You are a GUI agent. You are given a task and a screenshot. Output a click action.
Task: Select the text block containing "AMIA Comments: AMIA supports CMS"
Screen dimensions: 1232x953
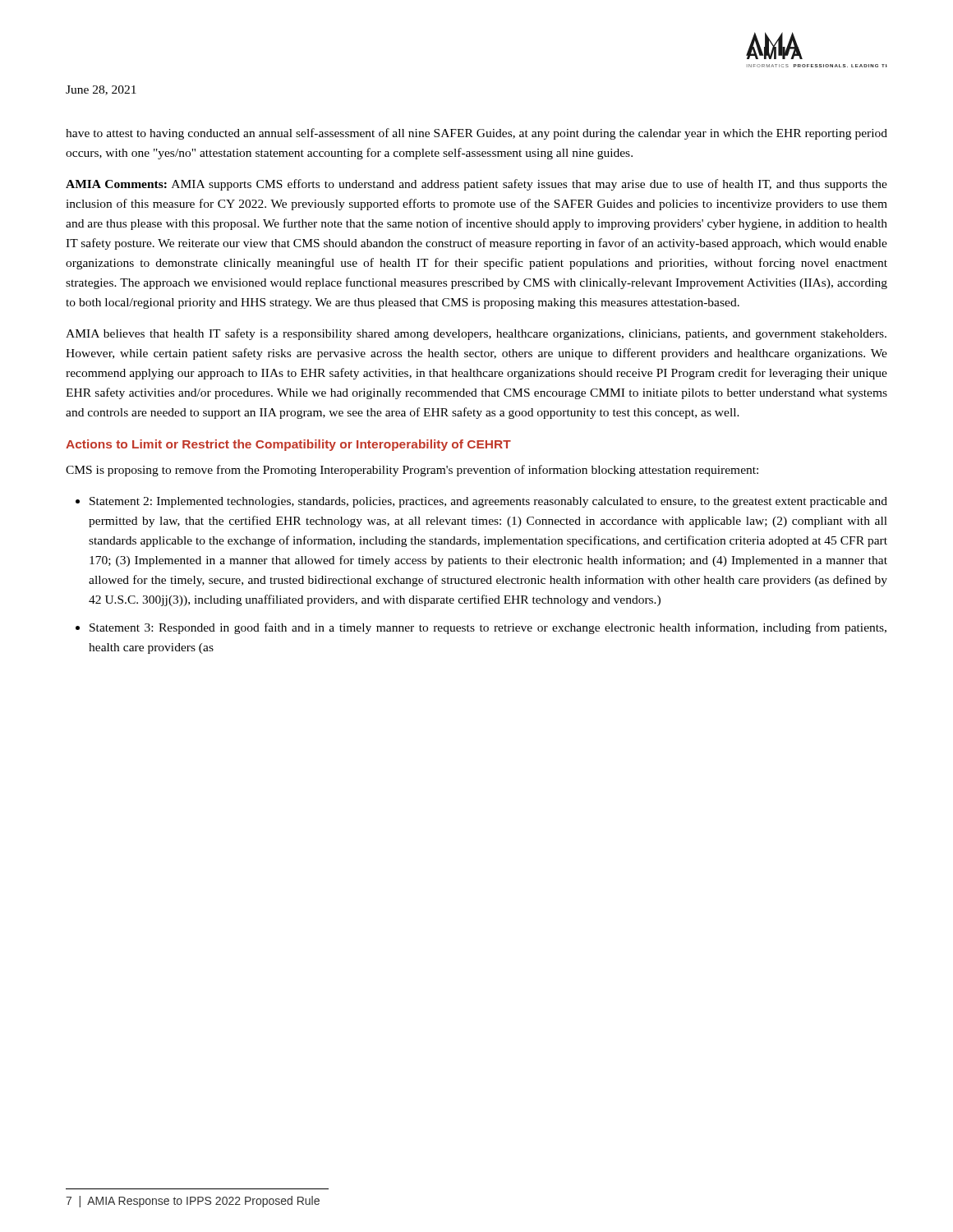point(476,243)
